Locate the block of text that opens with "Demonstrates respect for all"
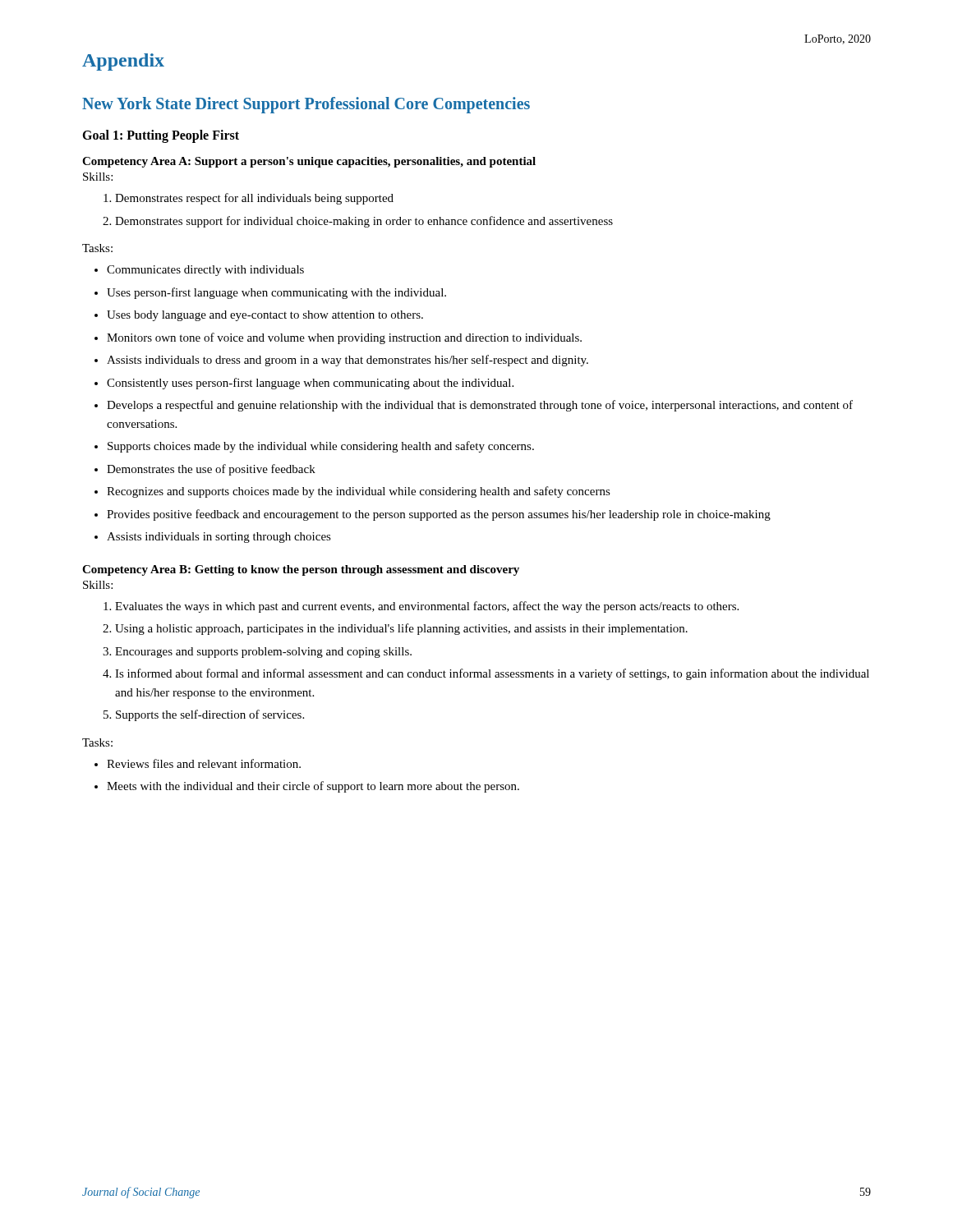Viewport: 953px width, 1232px height. [254, 198]
